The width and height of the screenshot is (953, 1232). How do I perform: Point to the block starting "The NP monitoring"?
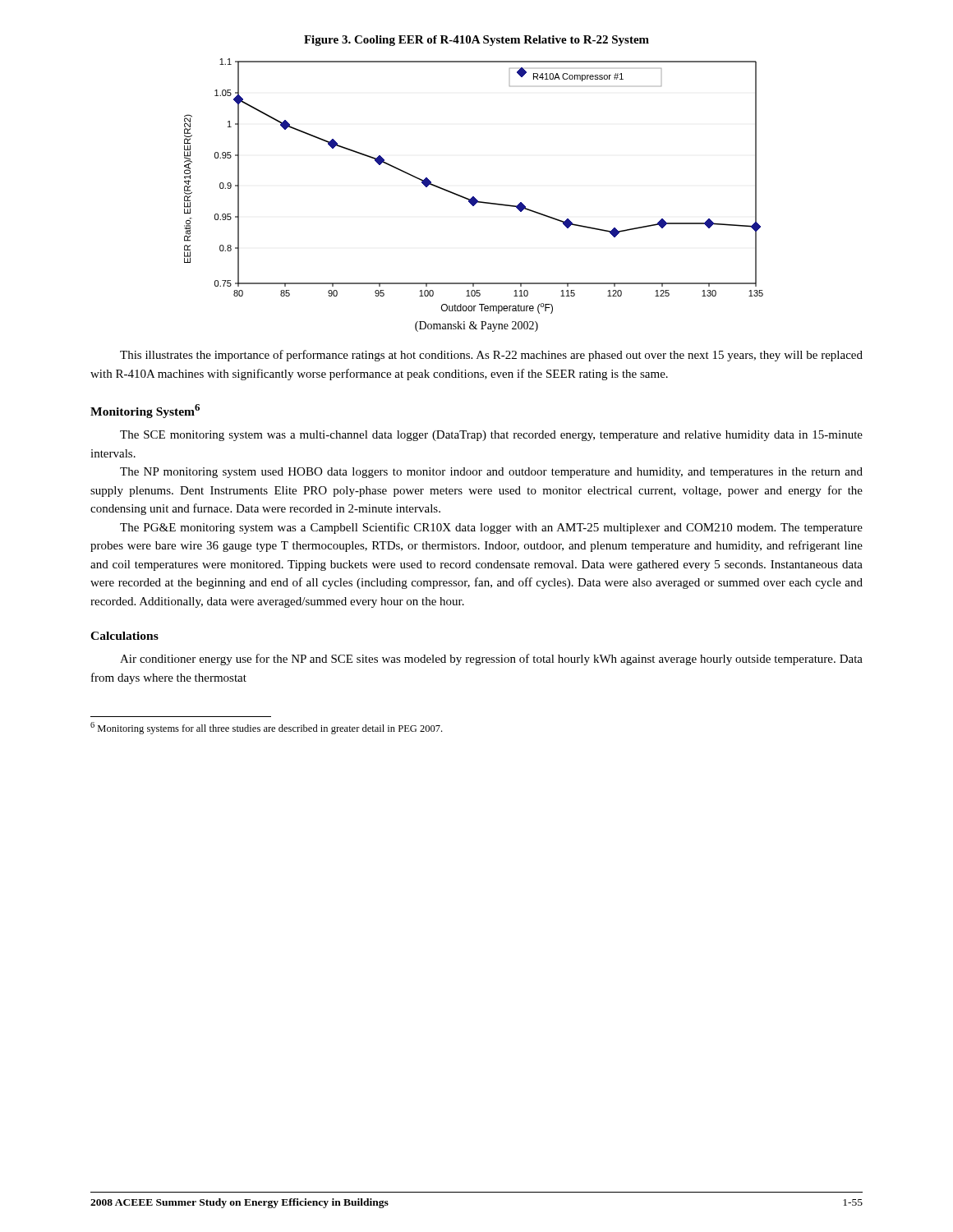point(476,490)
